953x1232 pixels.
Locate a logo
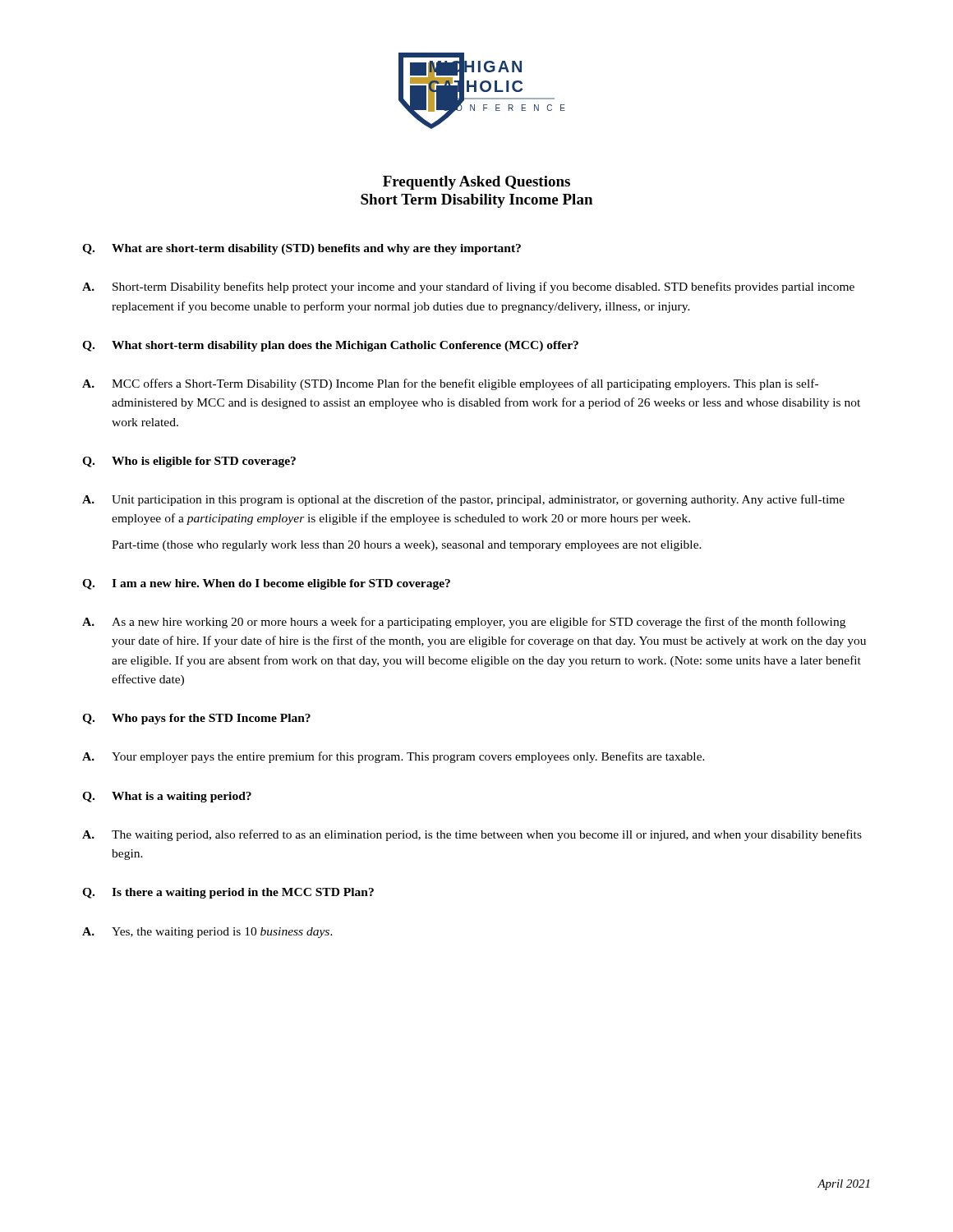pos(476,94)
